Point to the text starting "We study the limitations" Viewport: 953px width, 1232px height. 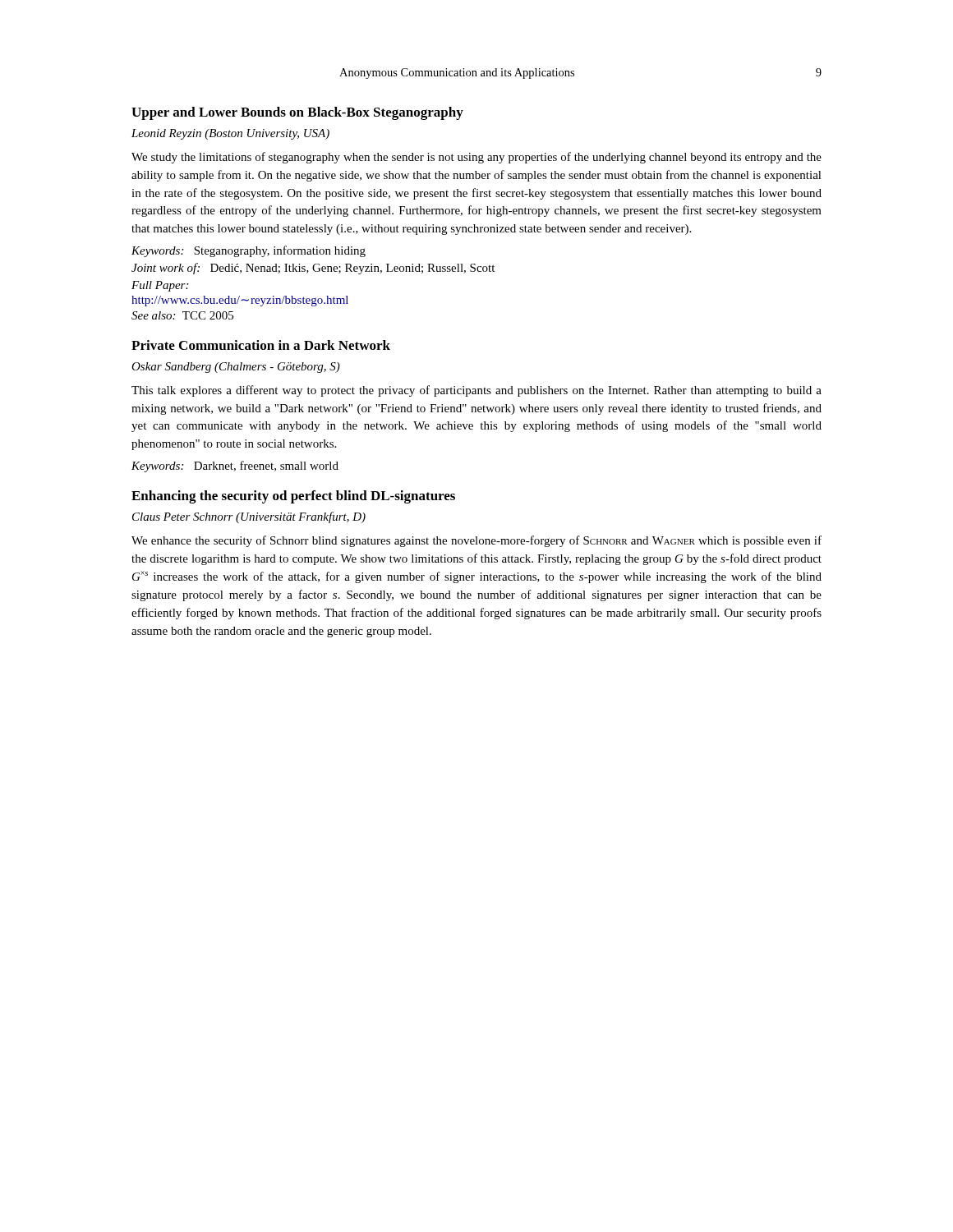(476, 193)
